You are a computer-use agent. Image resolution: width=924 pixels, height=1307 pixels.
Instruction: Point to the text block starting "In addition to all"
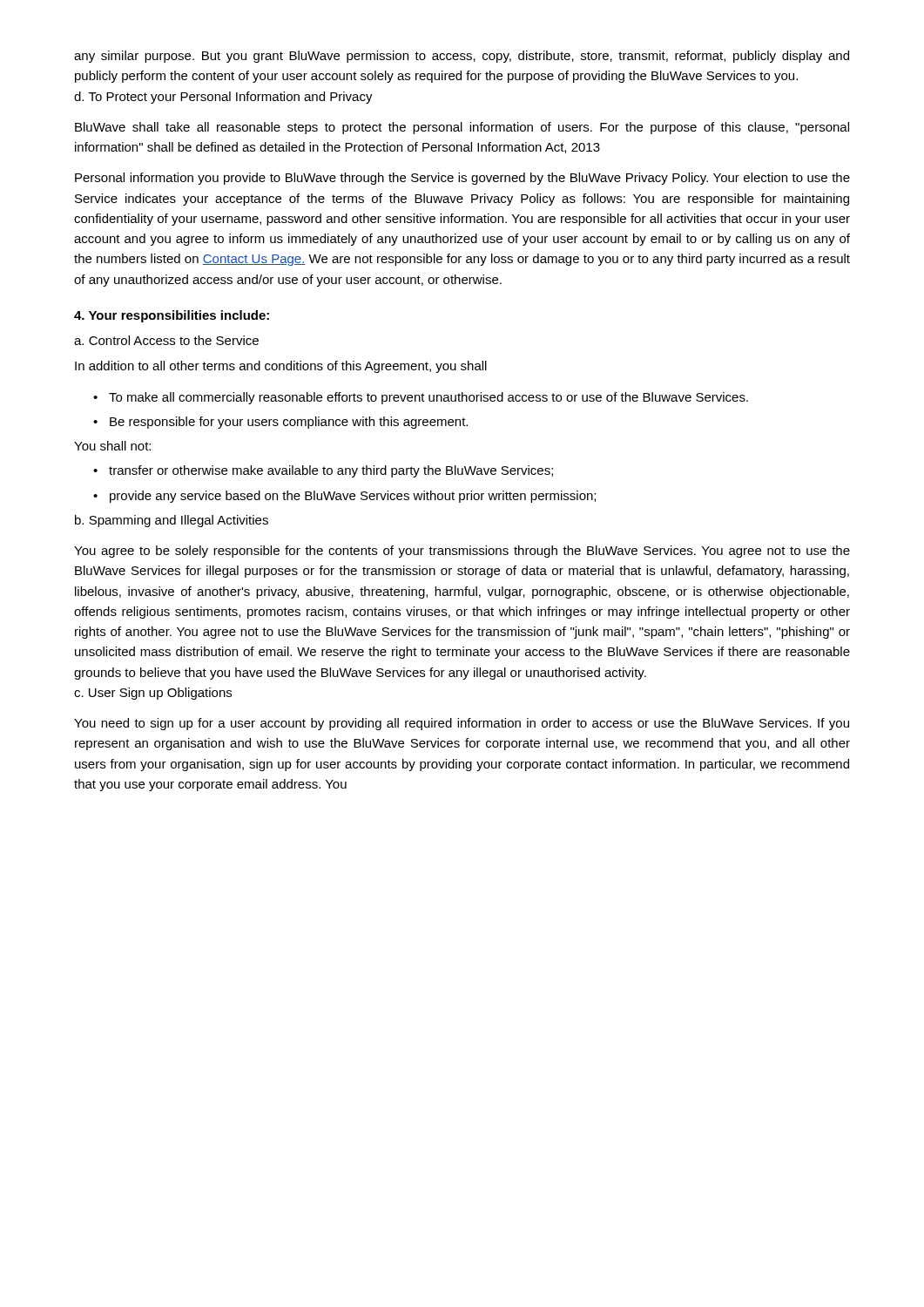pyautogui.click(x=281, y=366)
